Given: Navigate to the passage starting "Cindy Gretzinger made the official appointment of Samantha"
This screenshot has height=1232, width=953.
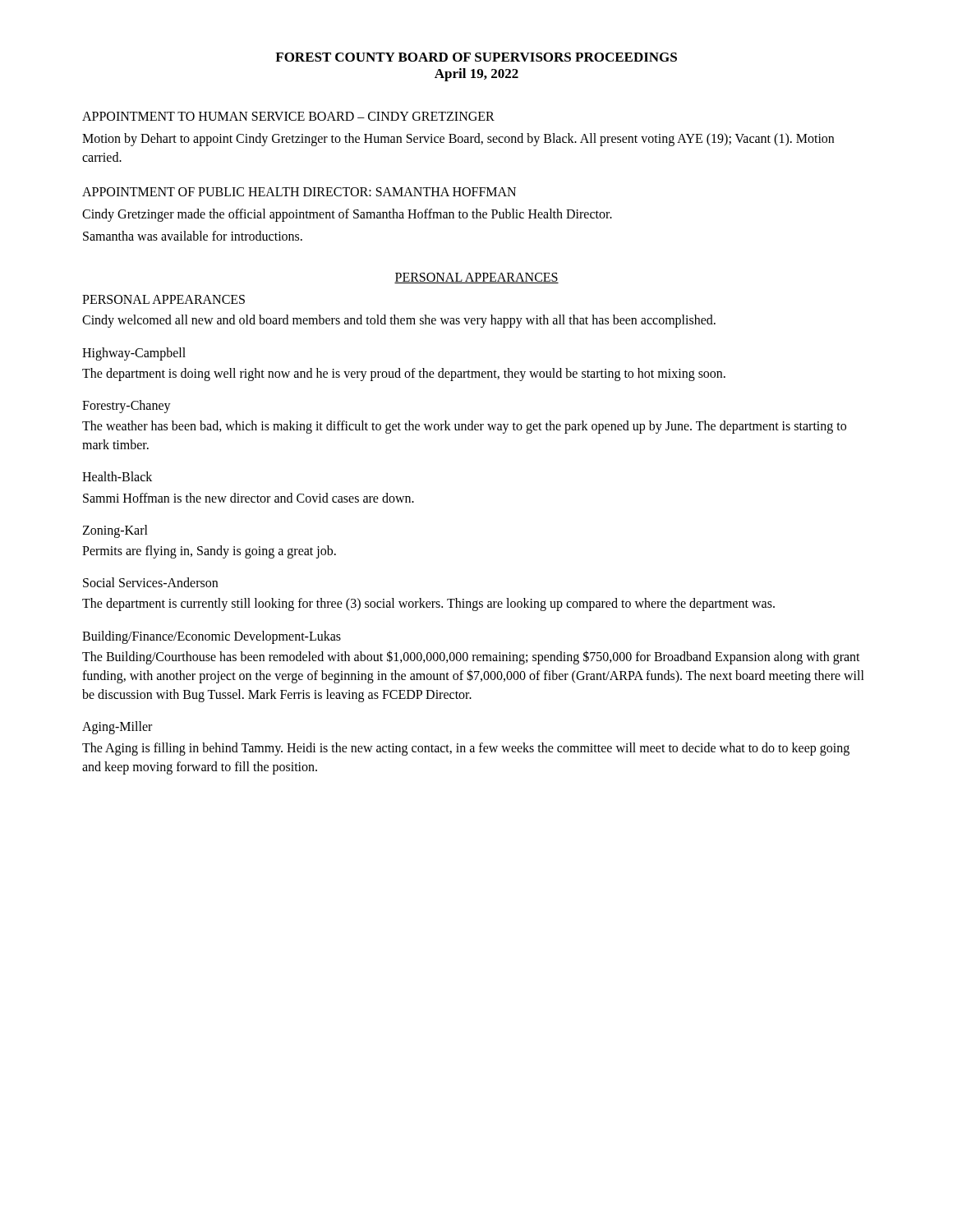Looking at the screenshot, I should (x=476, y=225).
